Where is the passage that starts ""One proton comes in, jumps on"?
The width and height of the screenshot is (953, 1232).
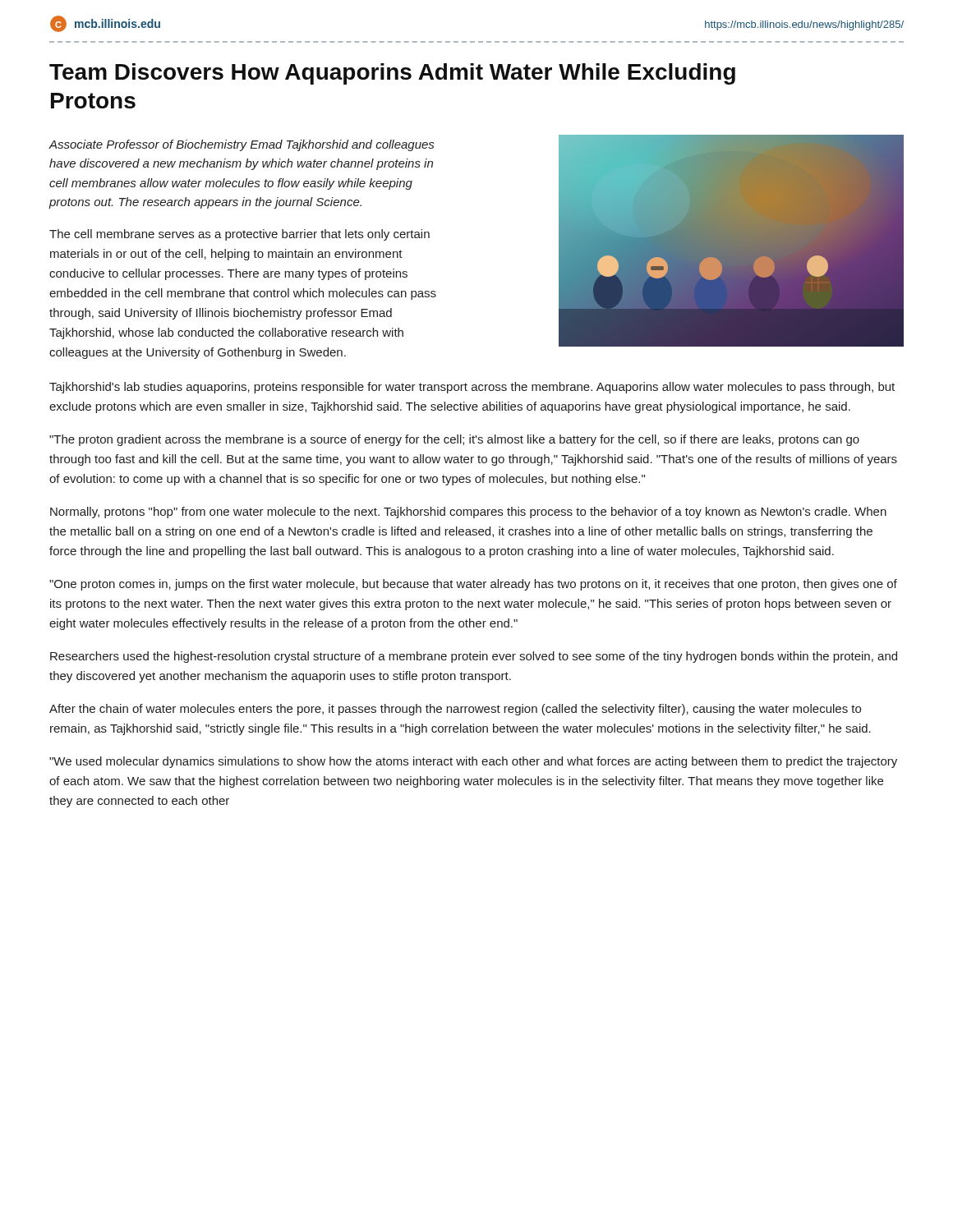pyautogui.click(x=473, y=603)
